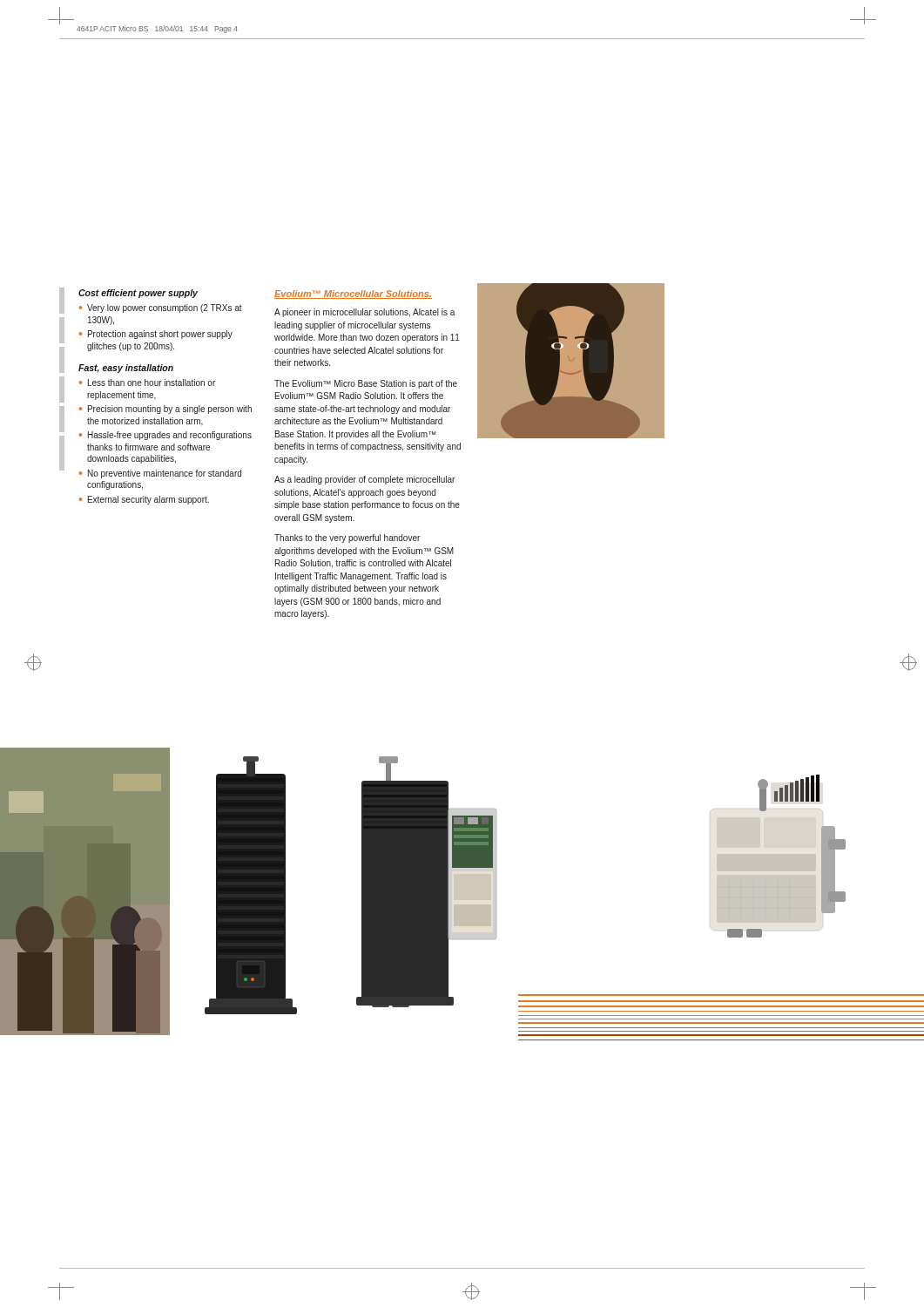Click where it says "Cost efficient power supply"
This screenshot has height=1307, width=924.
(x=138, y=293)
